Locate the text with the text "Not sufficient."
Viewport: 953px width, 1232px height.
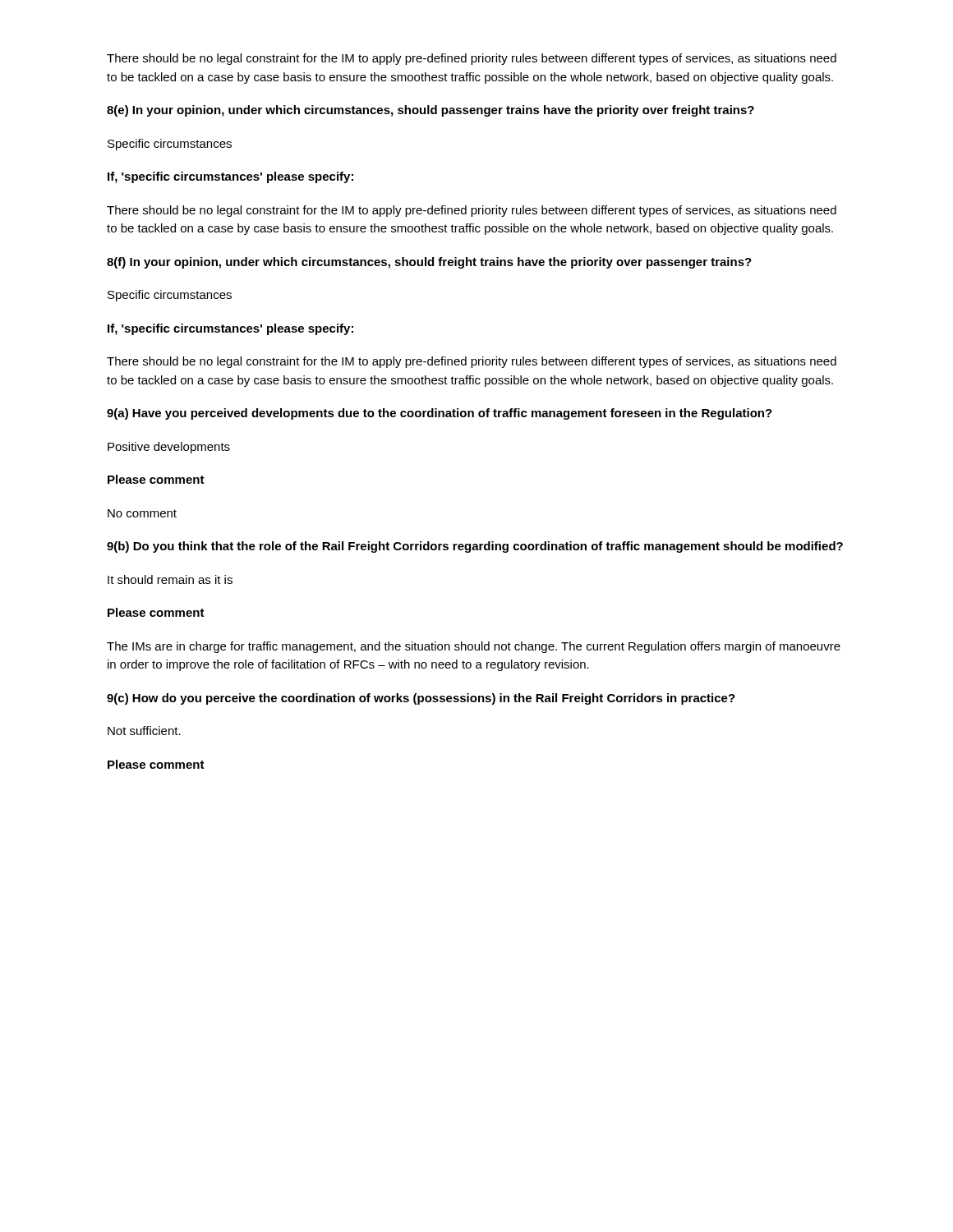(x=144, y=731)
